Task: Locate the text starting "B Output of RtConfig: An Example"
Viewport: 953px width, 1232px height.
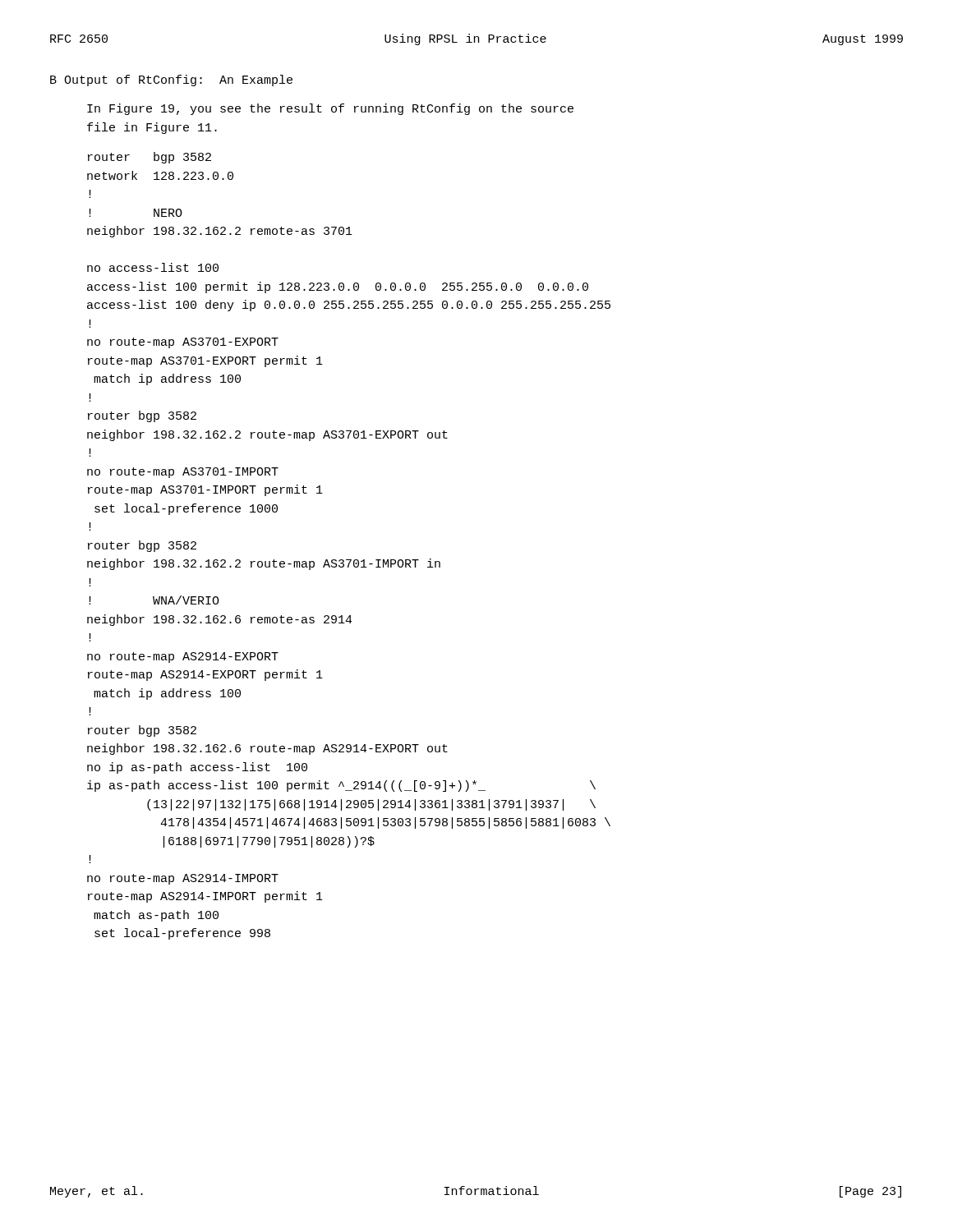Action: (171, 81)
